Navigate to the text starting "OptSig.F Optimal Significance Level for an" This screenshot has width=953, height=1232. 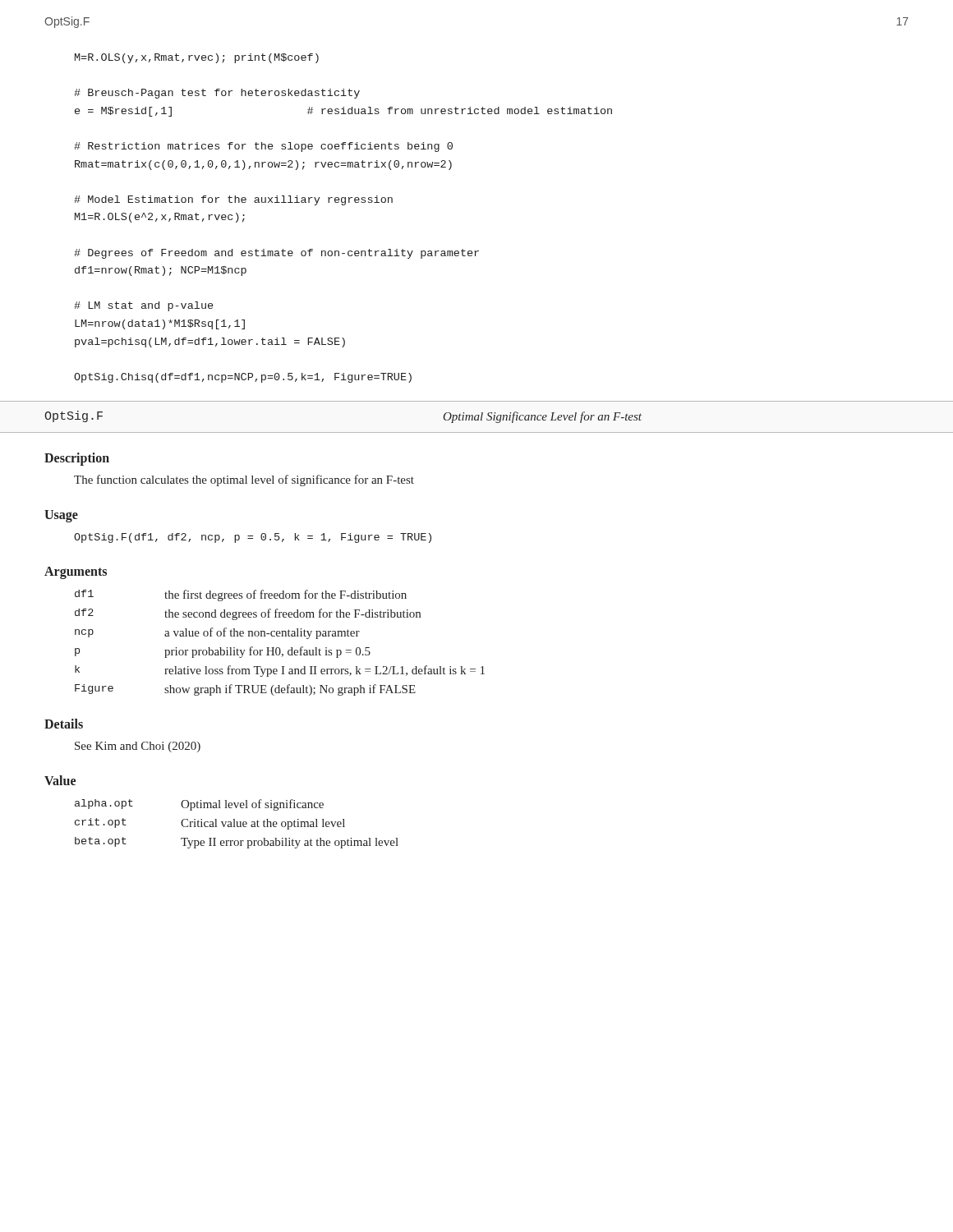point(476,417)
